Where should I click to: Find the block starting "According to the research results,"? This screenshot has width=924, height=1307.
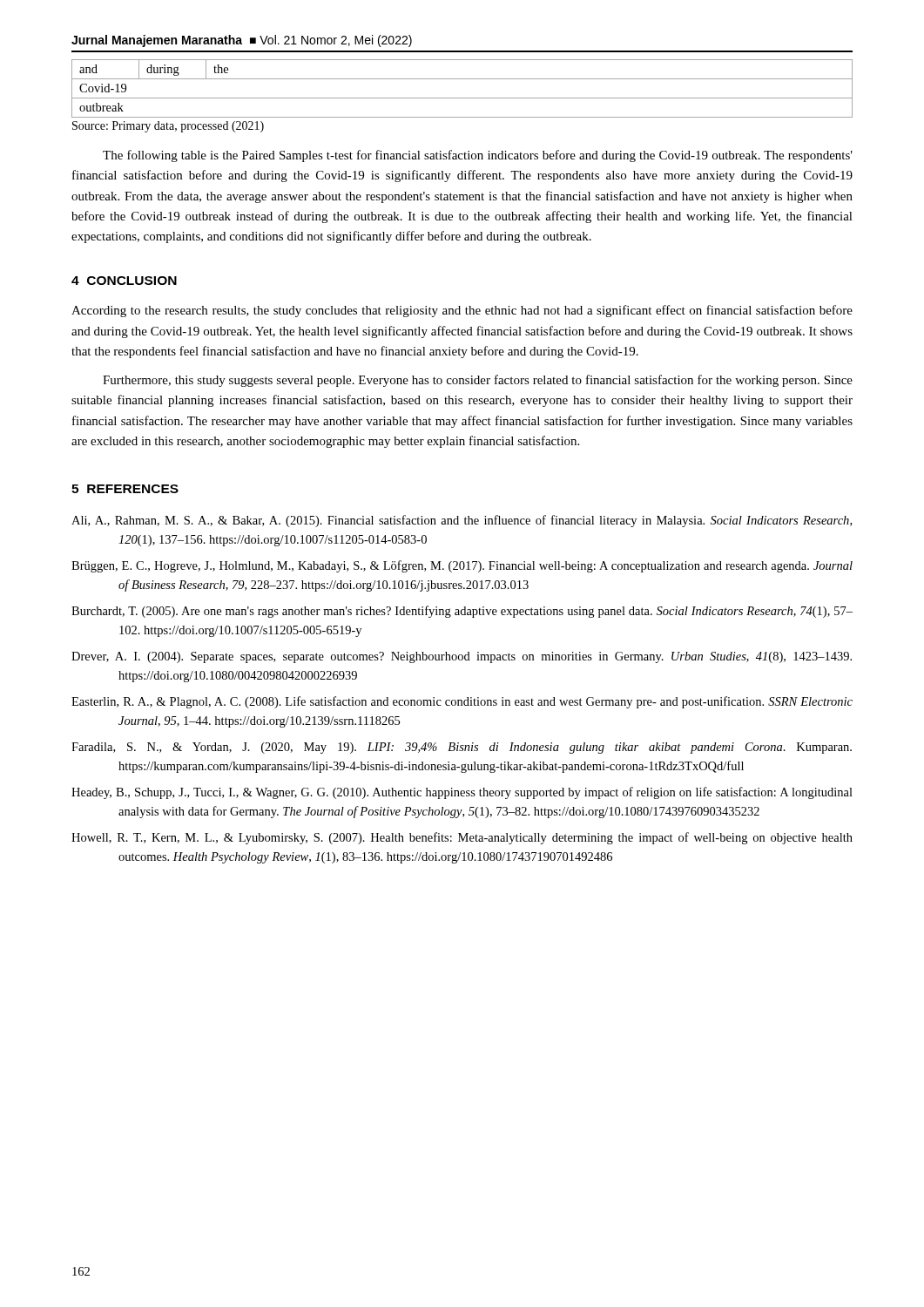pos(462,331)
